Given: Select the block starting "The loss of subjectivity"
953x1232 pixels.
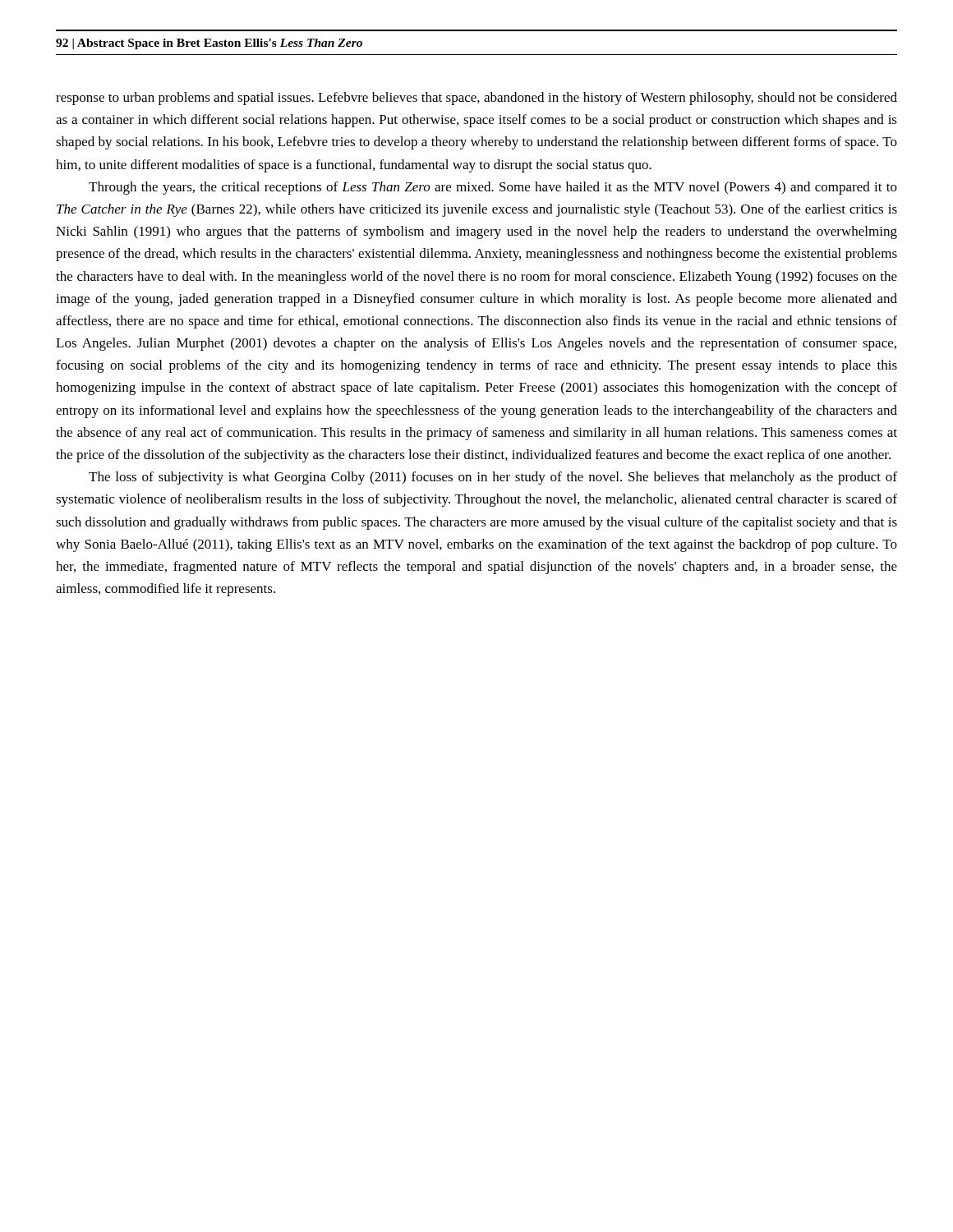Looking at the screenshot, I should pos(476,533).
